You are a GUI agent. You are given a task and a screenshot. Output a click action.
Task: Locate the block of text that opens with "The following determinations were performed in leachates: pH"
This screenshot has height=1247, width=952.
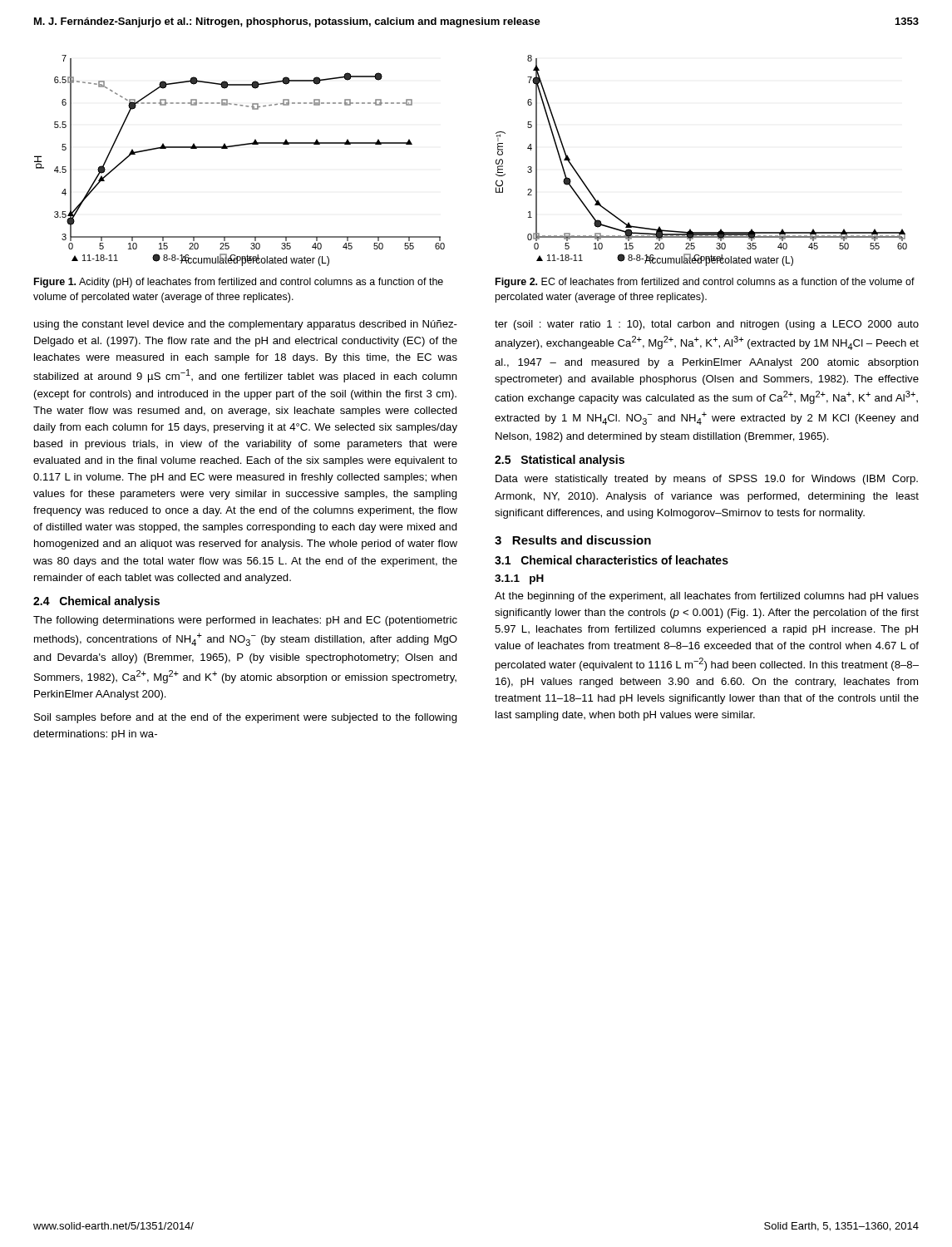click(x=245, y=657)
